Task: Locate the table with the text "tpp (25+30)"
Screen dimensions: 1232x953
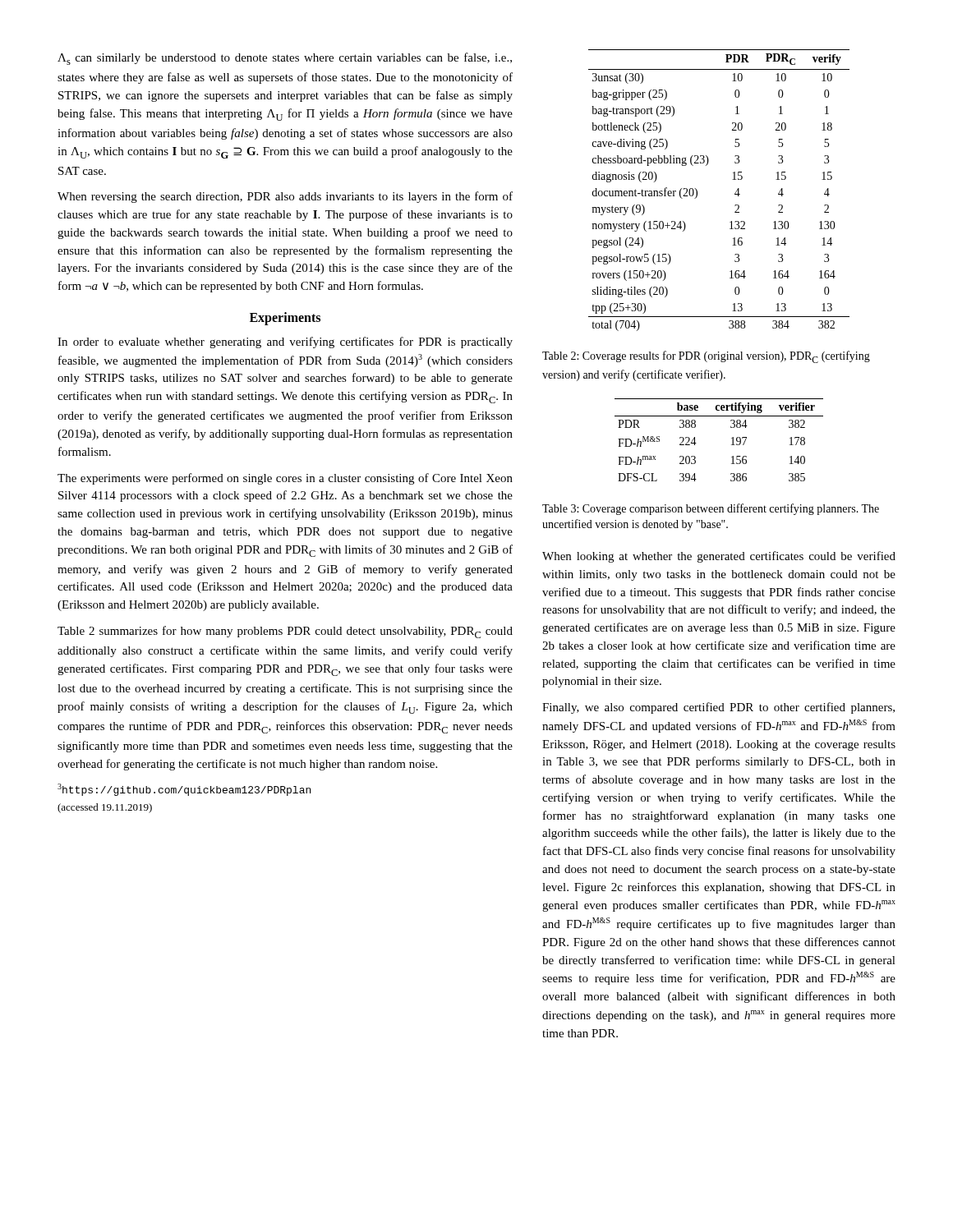Action: coord(719,191)
